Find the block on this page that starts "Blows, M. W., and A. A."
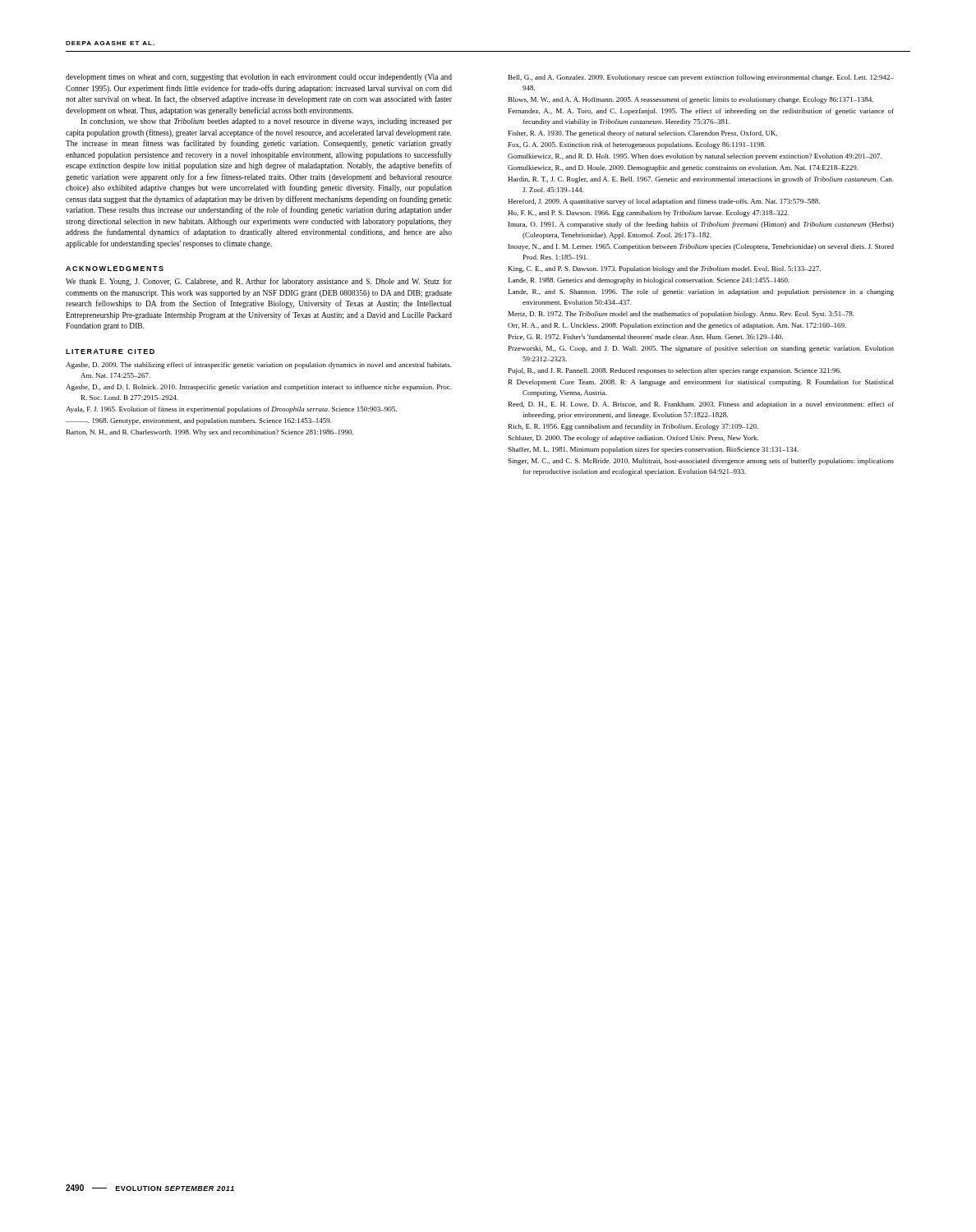The height and width of the screenshot is (1232, 976). [x=691, y=99]
